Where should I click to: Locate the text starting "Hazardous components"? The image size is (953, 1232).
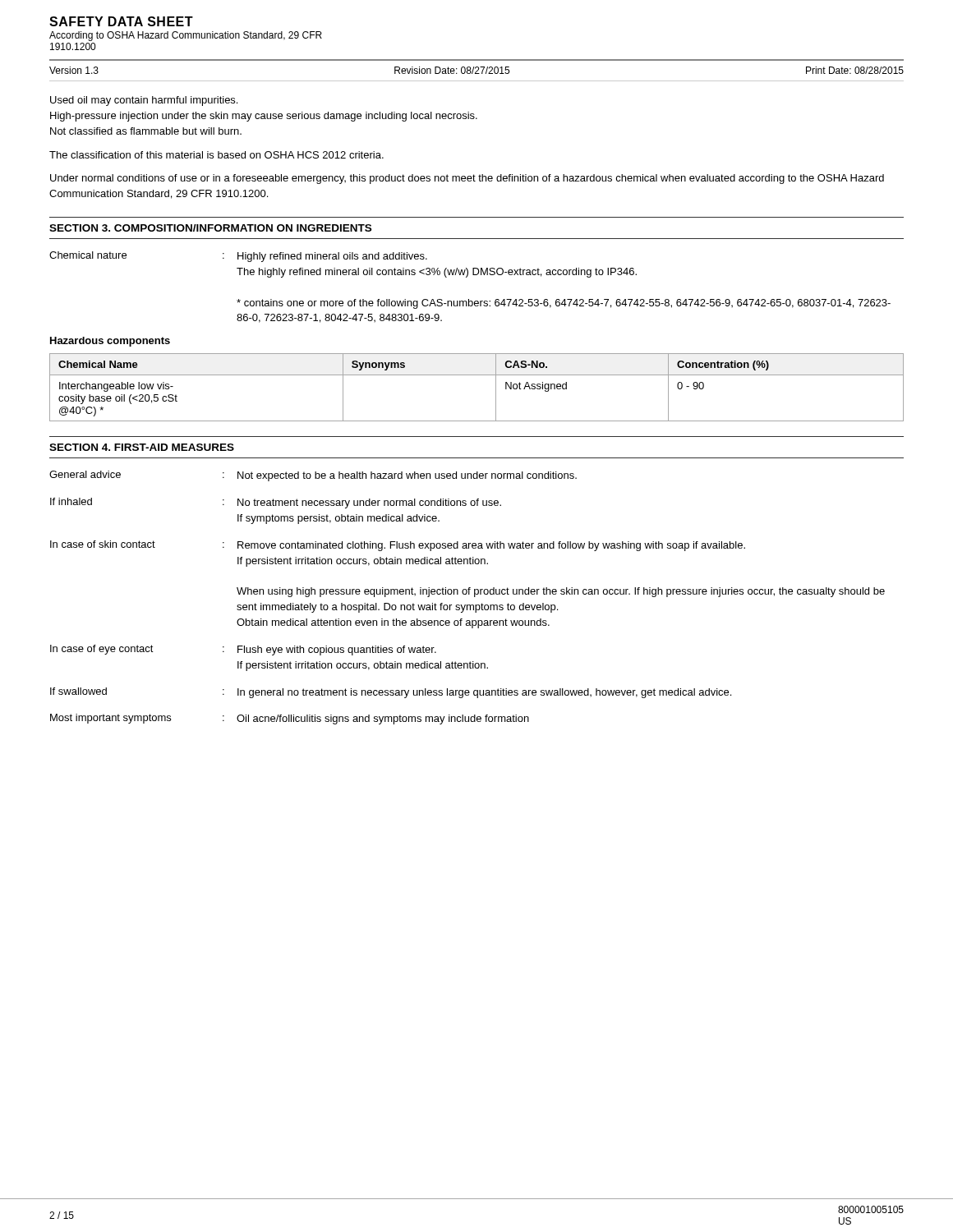coord(110,341)
